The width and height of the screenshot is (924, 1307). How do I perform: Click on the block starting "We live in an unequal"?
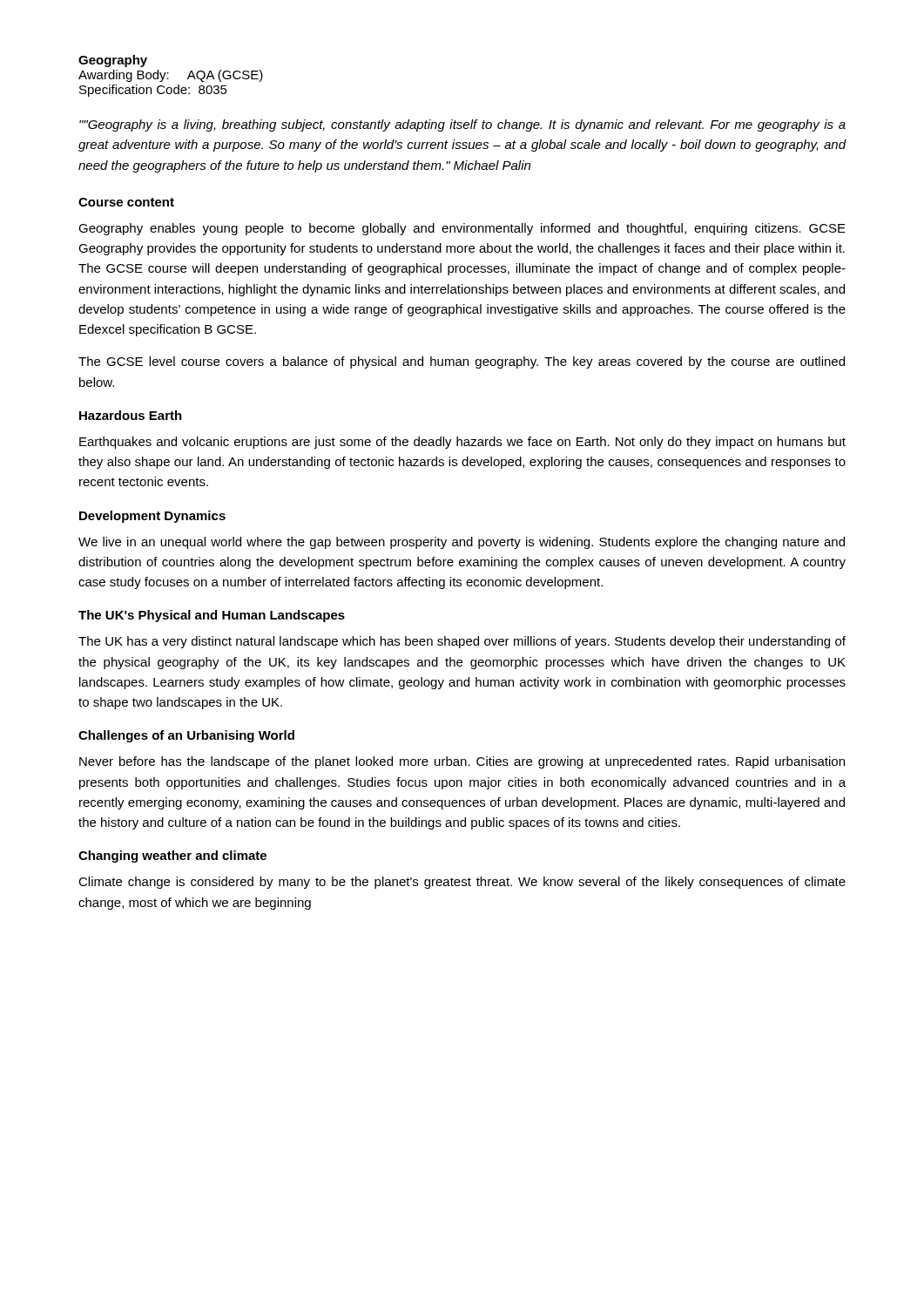click(x=462, y=561)
